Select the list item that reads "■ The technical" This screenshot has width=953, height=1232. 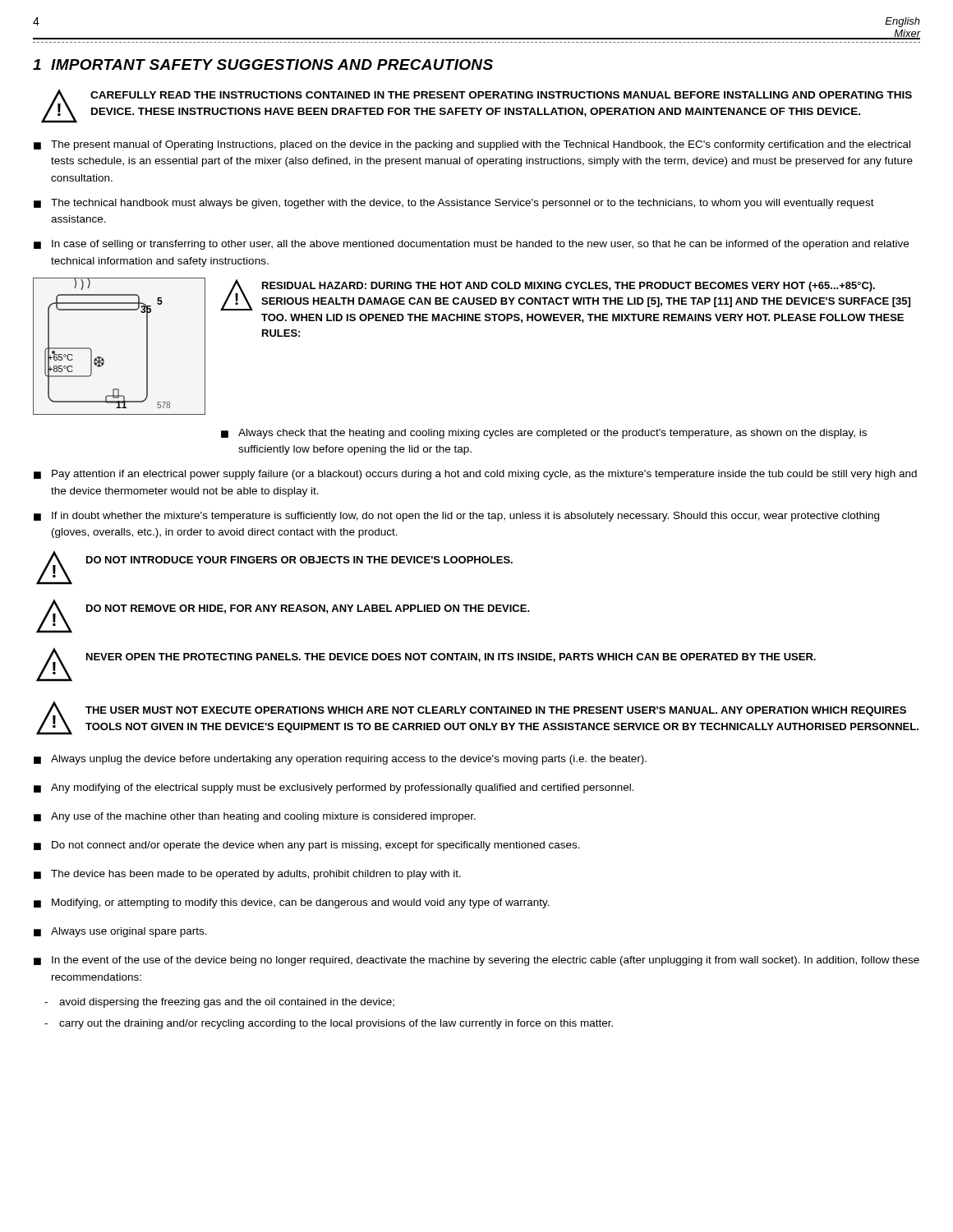coord(476,211)
